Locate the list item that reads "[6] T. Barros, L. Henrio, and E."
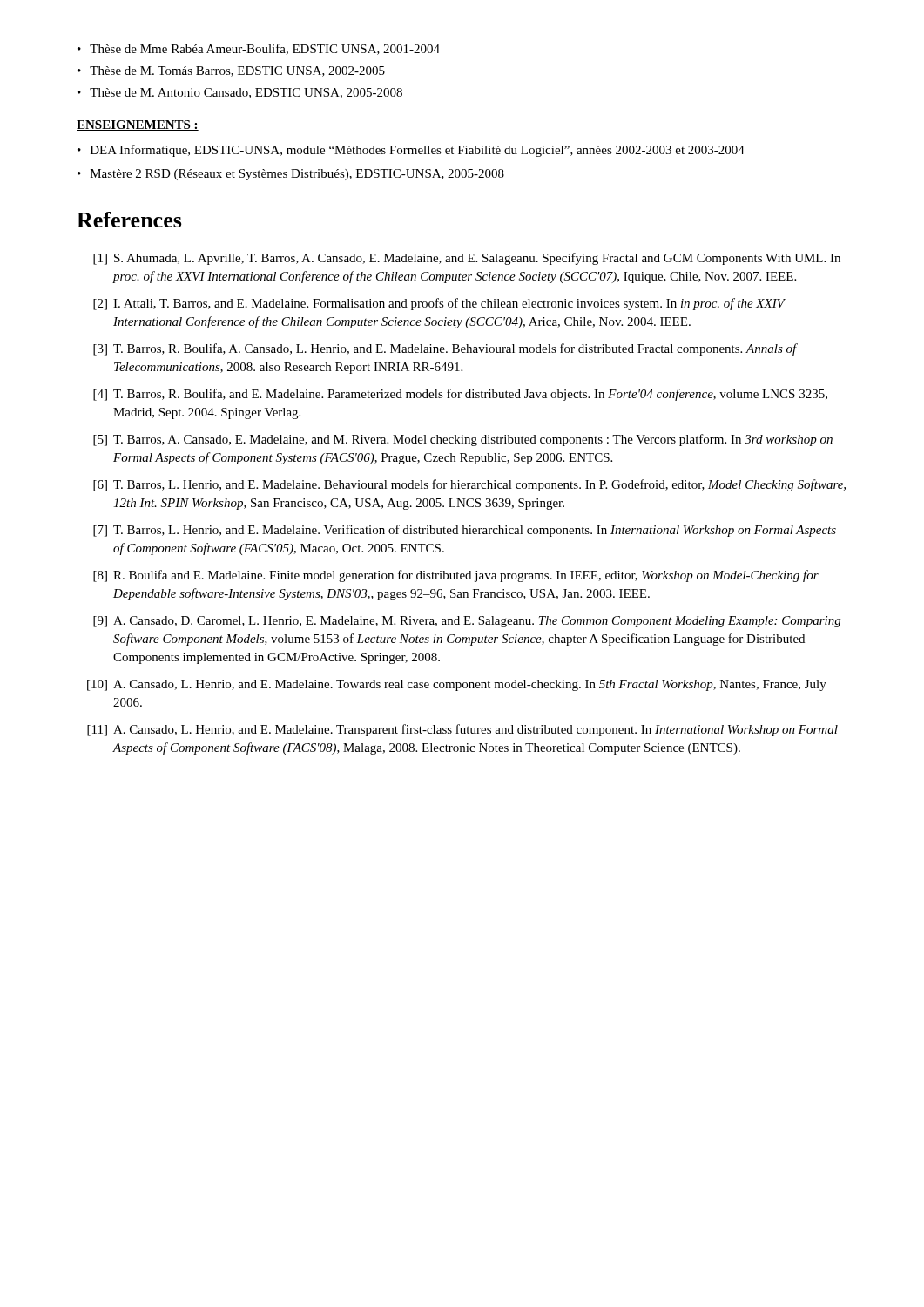The height and width of the screenshot is (1307, 924). 462,494
